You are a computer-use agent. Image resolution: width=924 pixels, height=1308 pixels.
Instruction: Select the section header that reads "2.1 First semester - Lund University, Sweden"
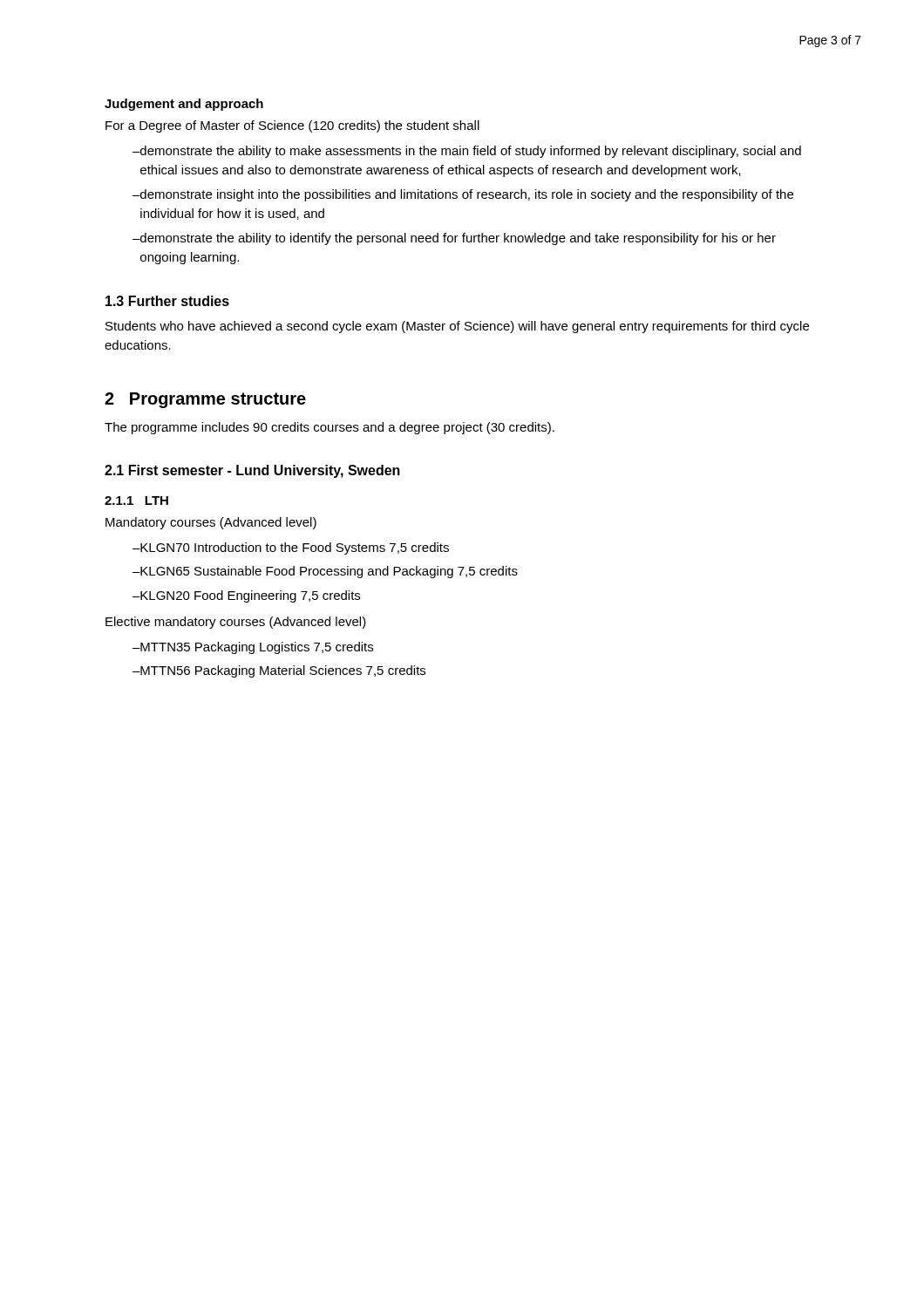tap(253, 470)
